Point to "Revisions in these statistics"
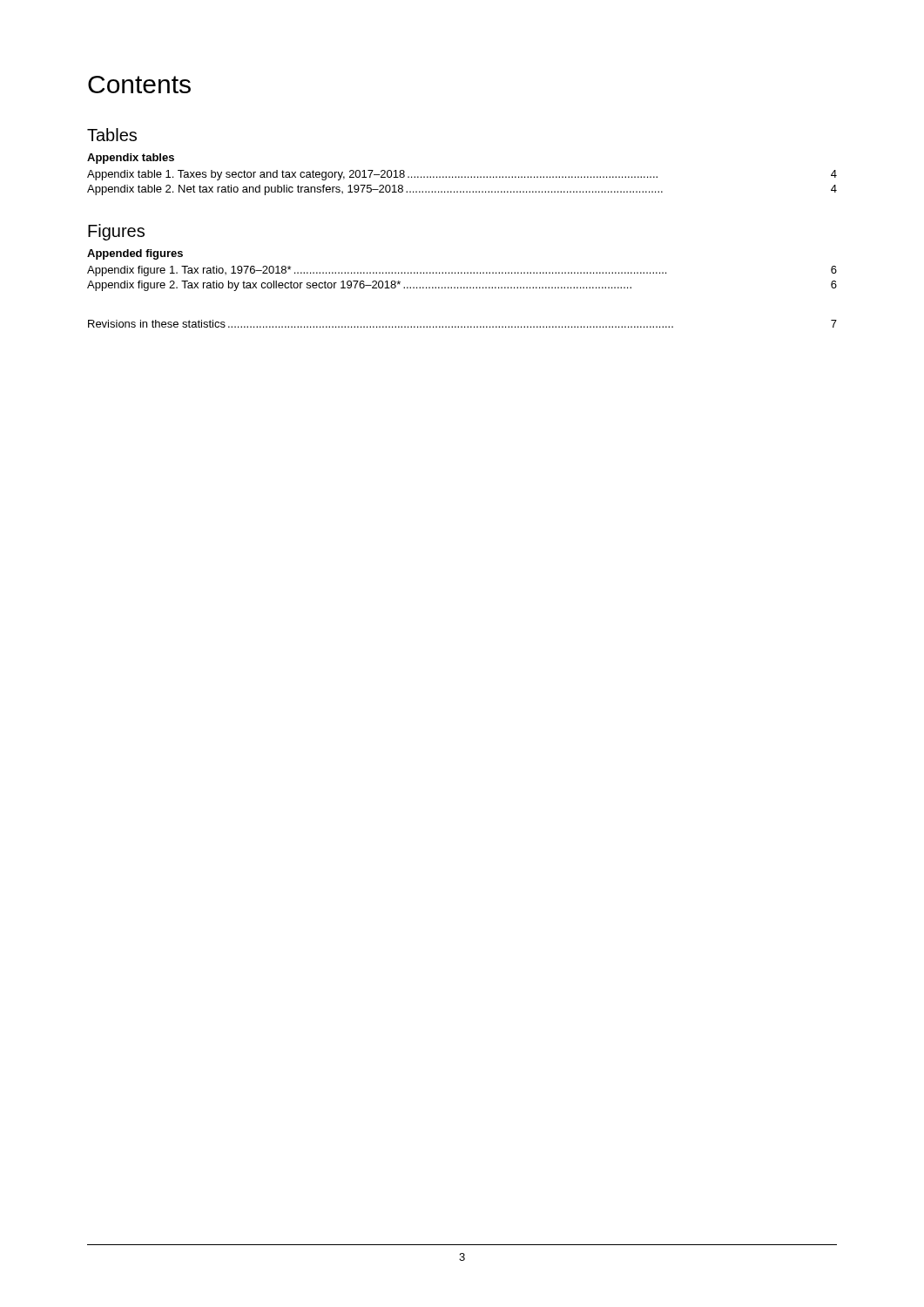The height and width of the screenshot is (1307, 924). tap(462, 324)
